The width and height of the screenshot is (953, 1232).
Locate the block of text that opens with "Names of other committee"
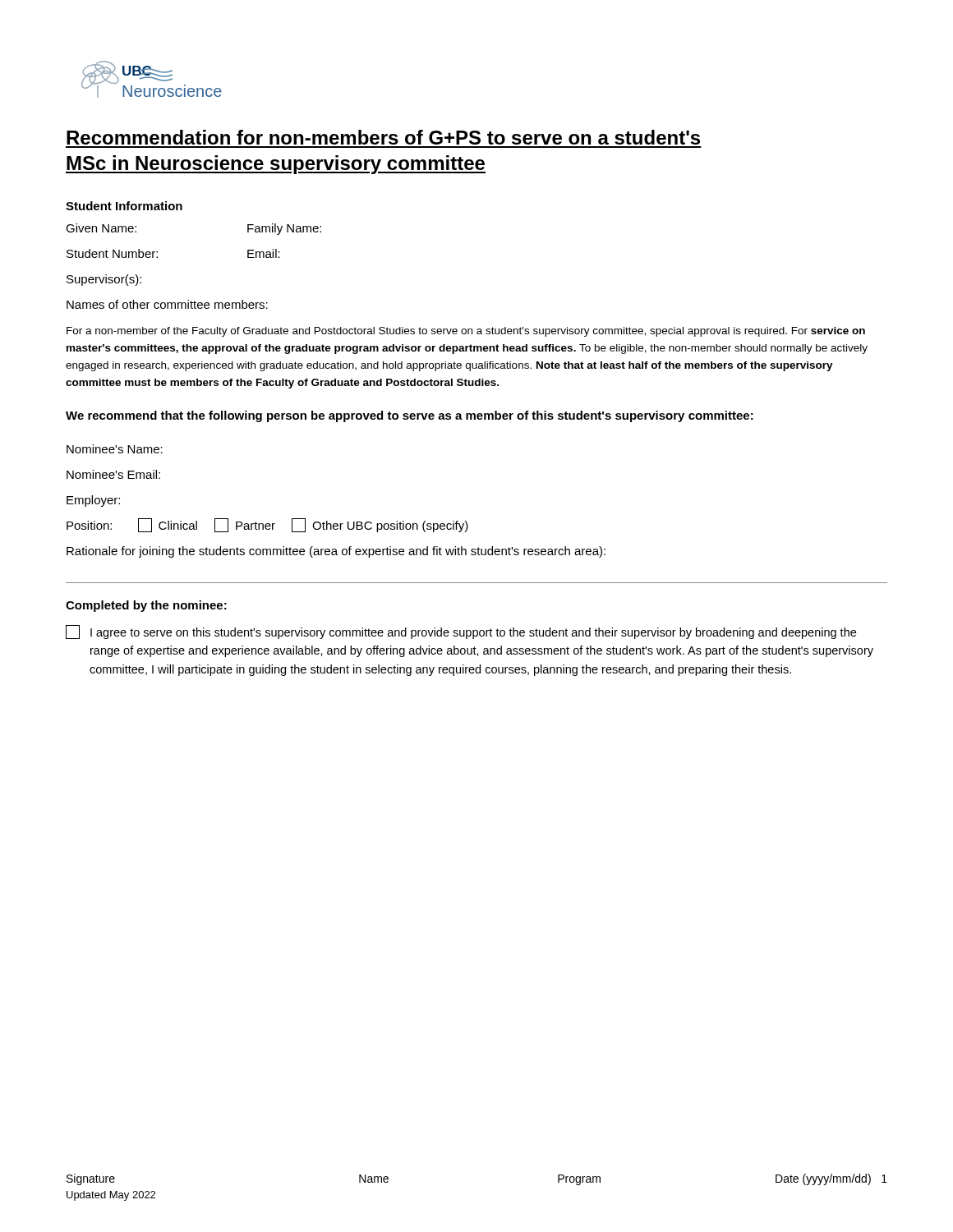point(167,305)
